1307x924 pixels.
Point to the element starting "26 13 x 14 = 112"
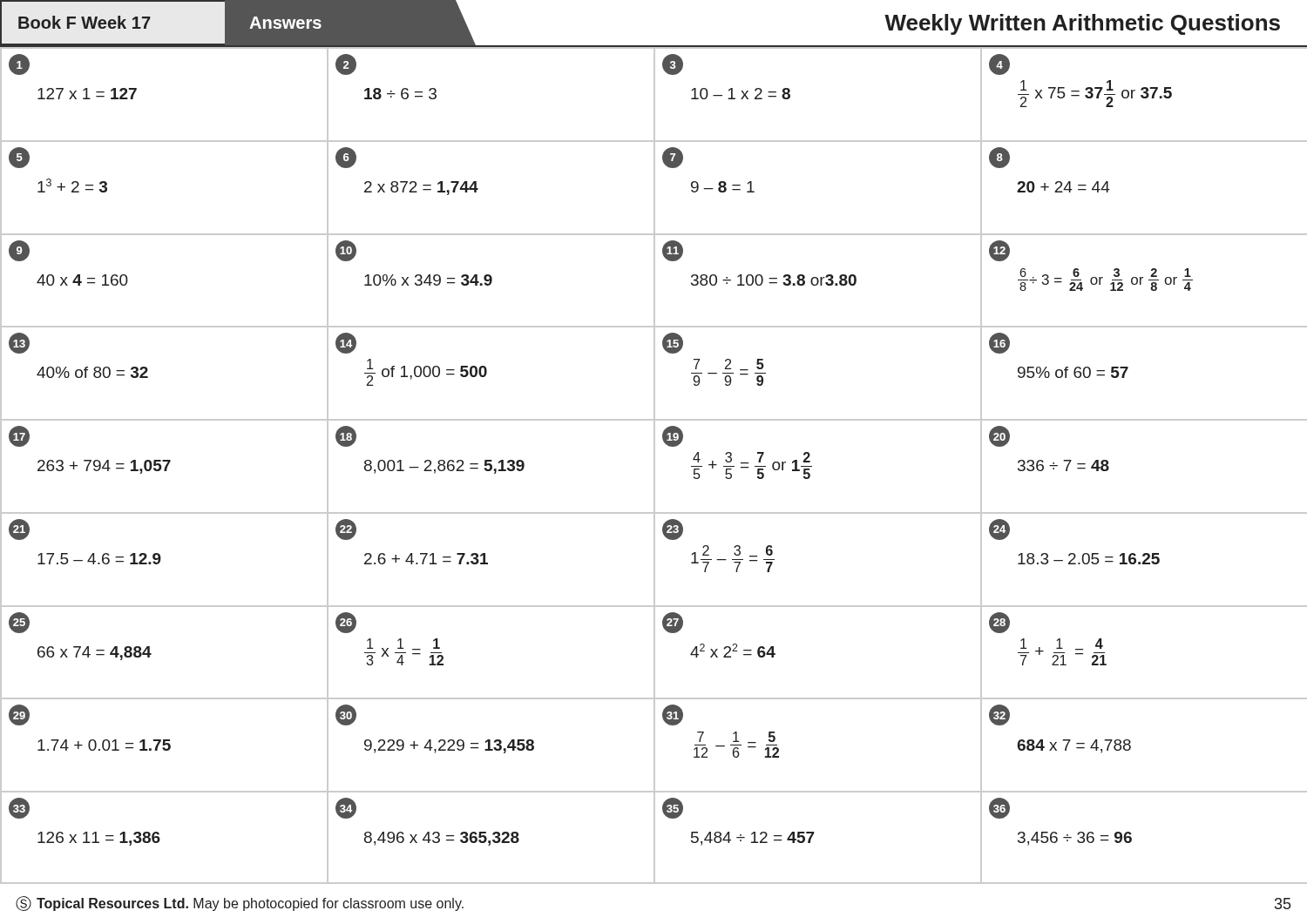(x=391, y=640)
